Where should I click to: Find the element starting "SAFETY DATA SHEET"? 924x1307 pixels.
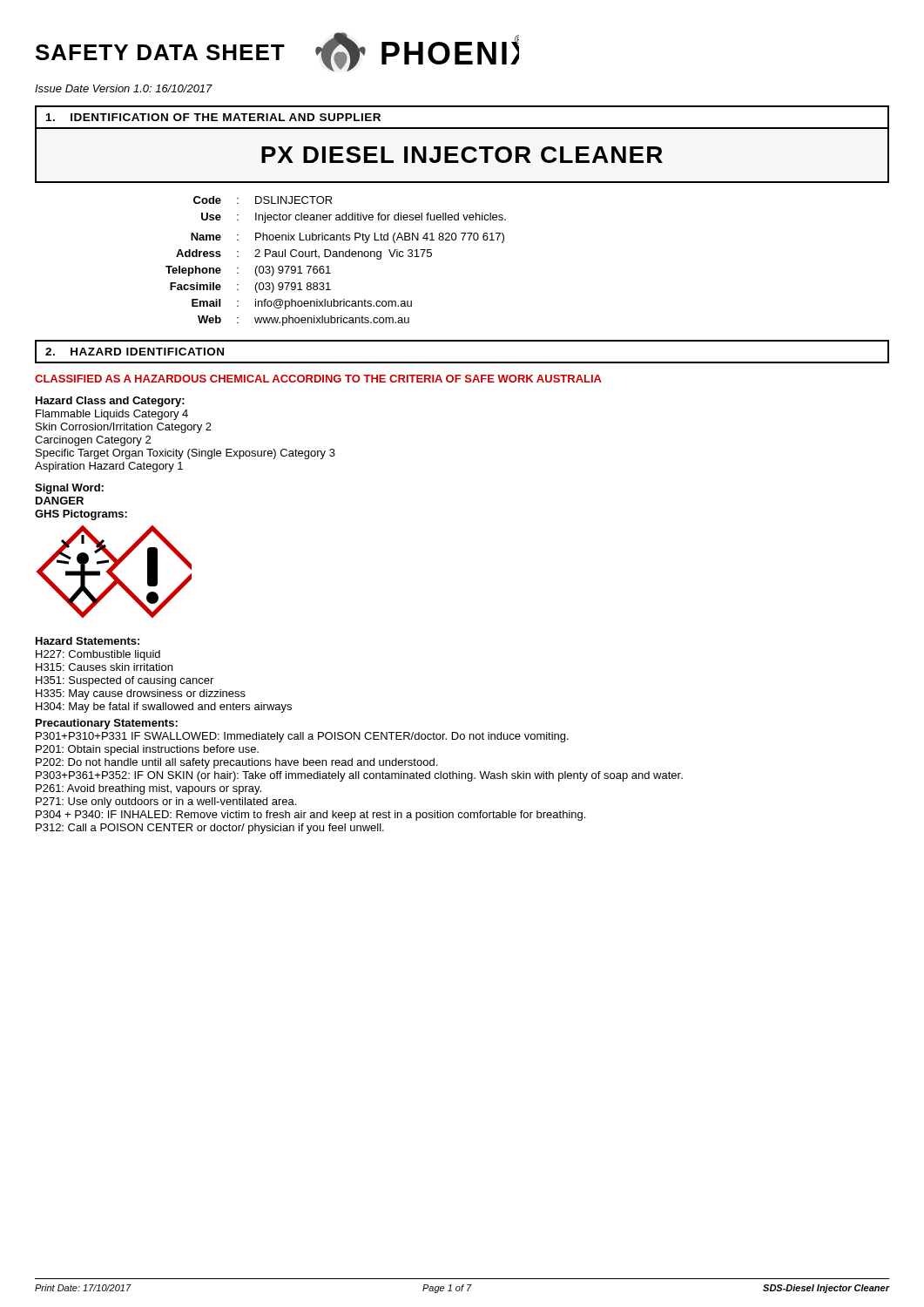(x=160, y=52)
